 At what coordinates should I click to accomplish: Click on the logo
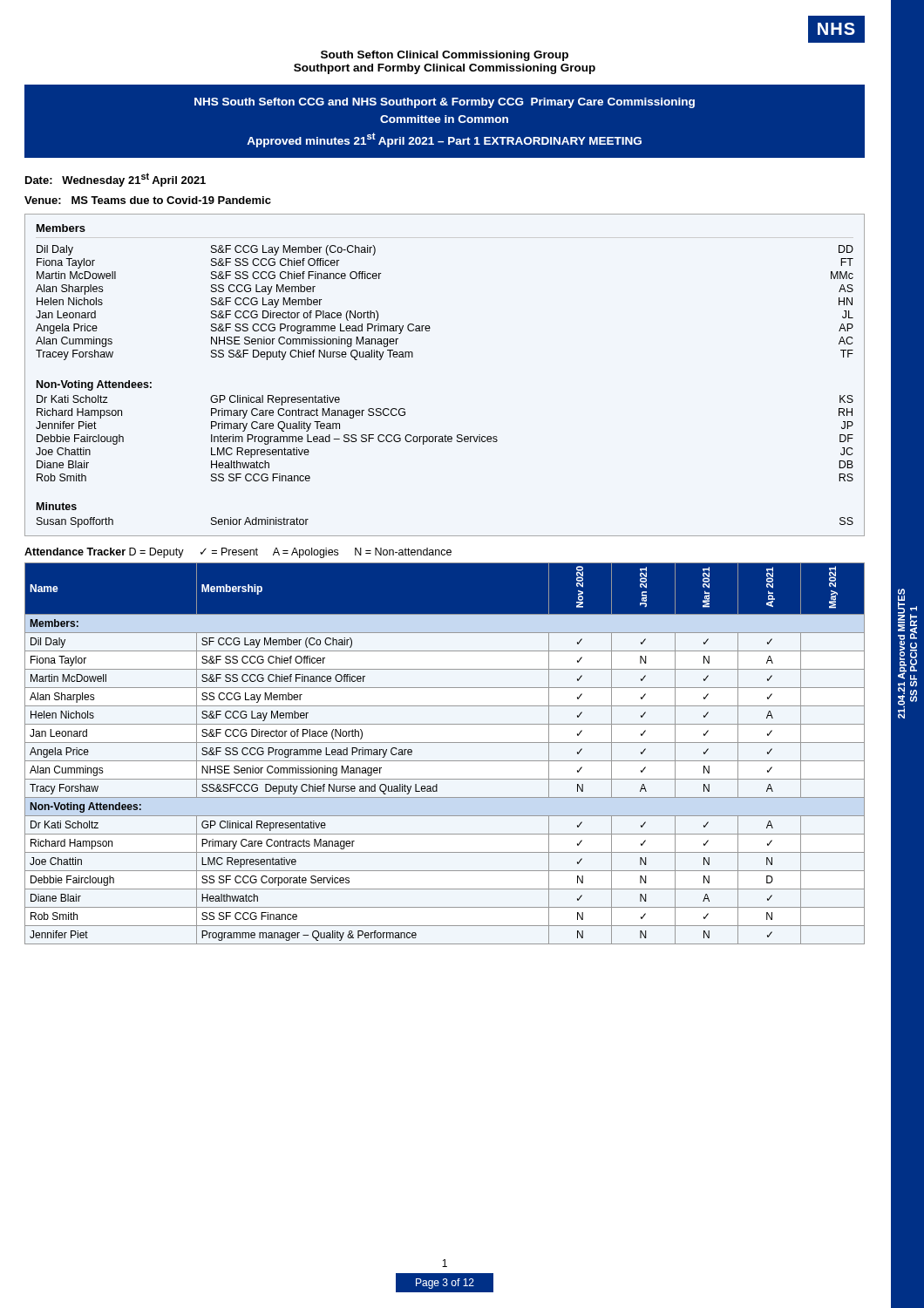tap(445, 29)
